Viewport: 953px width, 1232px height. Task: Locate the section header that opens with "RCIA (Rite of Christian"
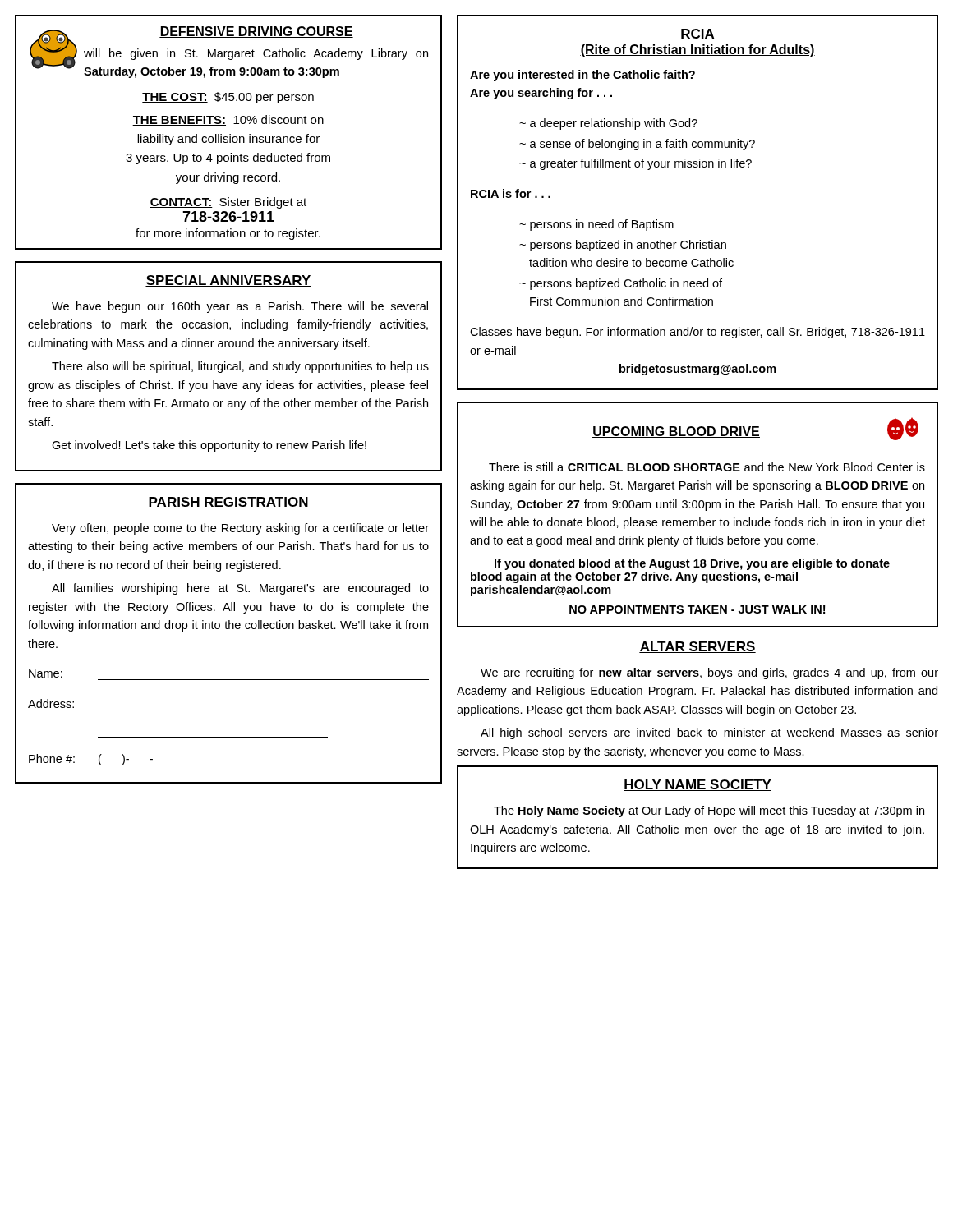(697, 34)
